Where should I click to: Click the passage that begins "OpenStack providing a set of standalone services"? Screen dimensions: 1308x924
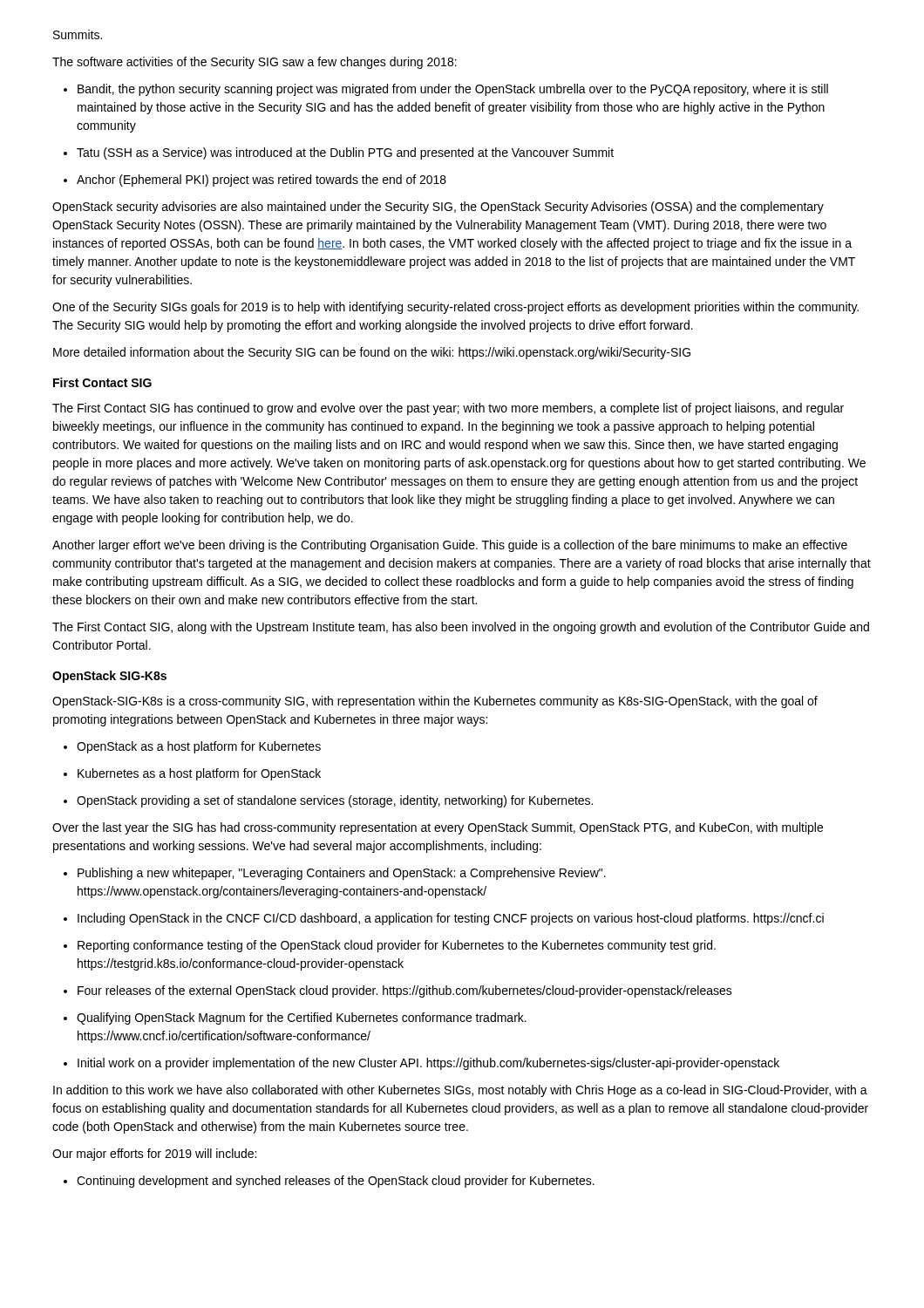[x=462, y=801]
